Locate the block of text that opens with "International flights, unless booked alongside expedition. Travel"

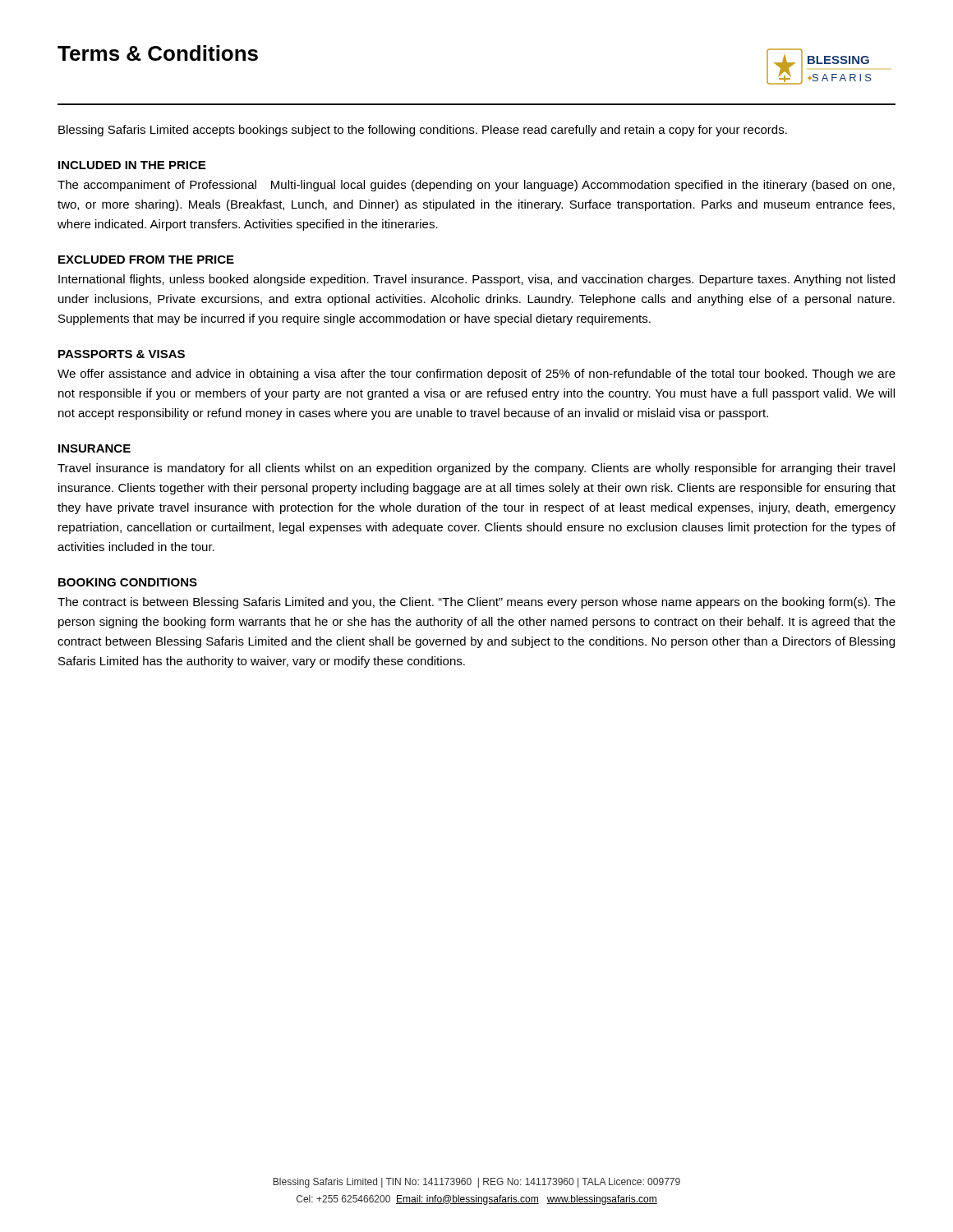pyautogui.click(x=476, y=299)
